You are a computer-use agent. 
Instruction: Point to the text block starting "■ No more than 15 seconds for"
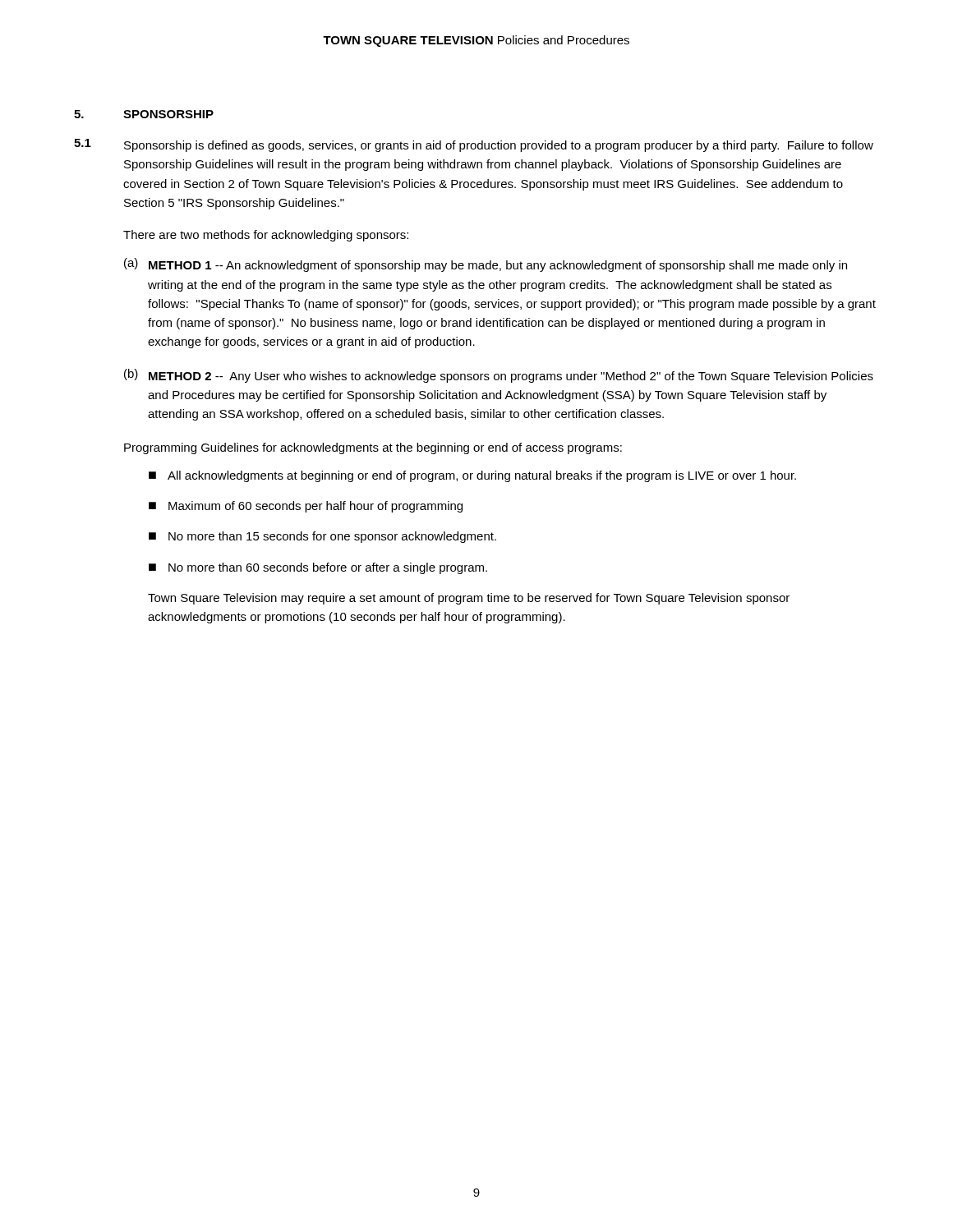pyautogui.click(x=322, y=537)
